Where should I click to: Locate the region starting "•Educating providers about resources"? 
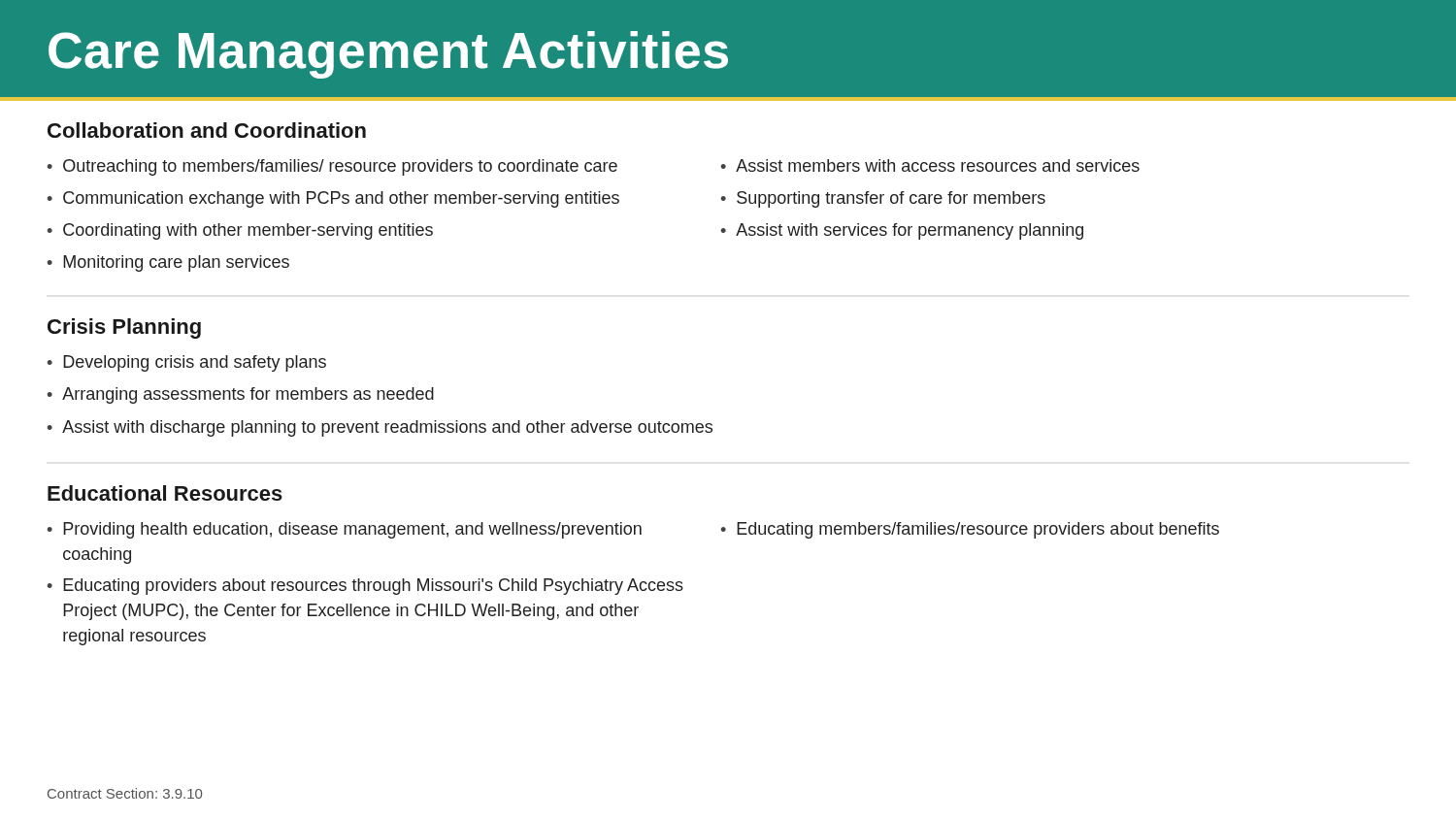point(374,610)
